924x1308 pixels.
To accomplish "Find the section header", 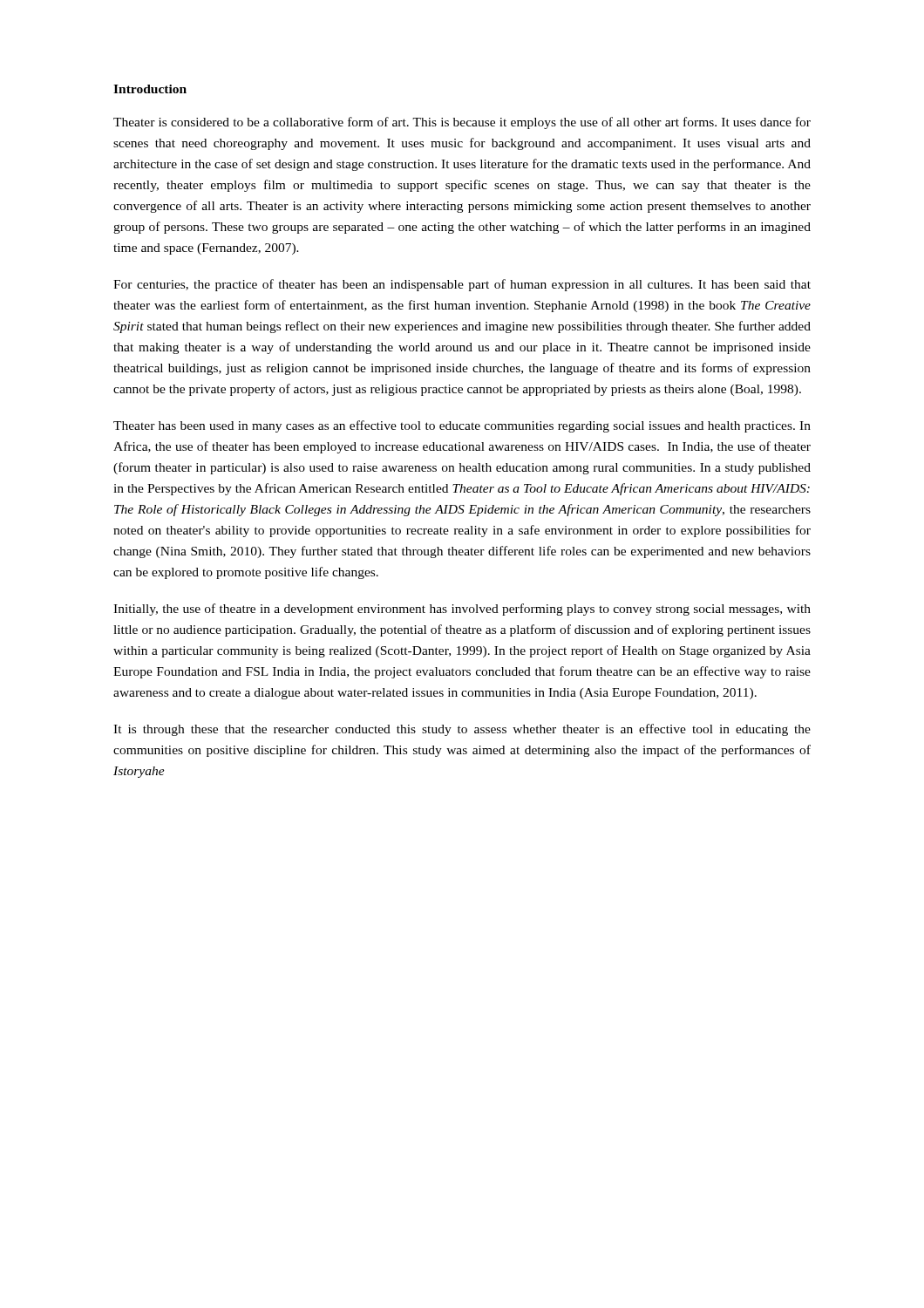I will pyautogui.click(x=150, y=88).
